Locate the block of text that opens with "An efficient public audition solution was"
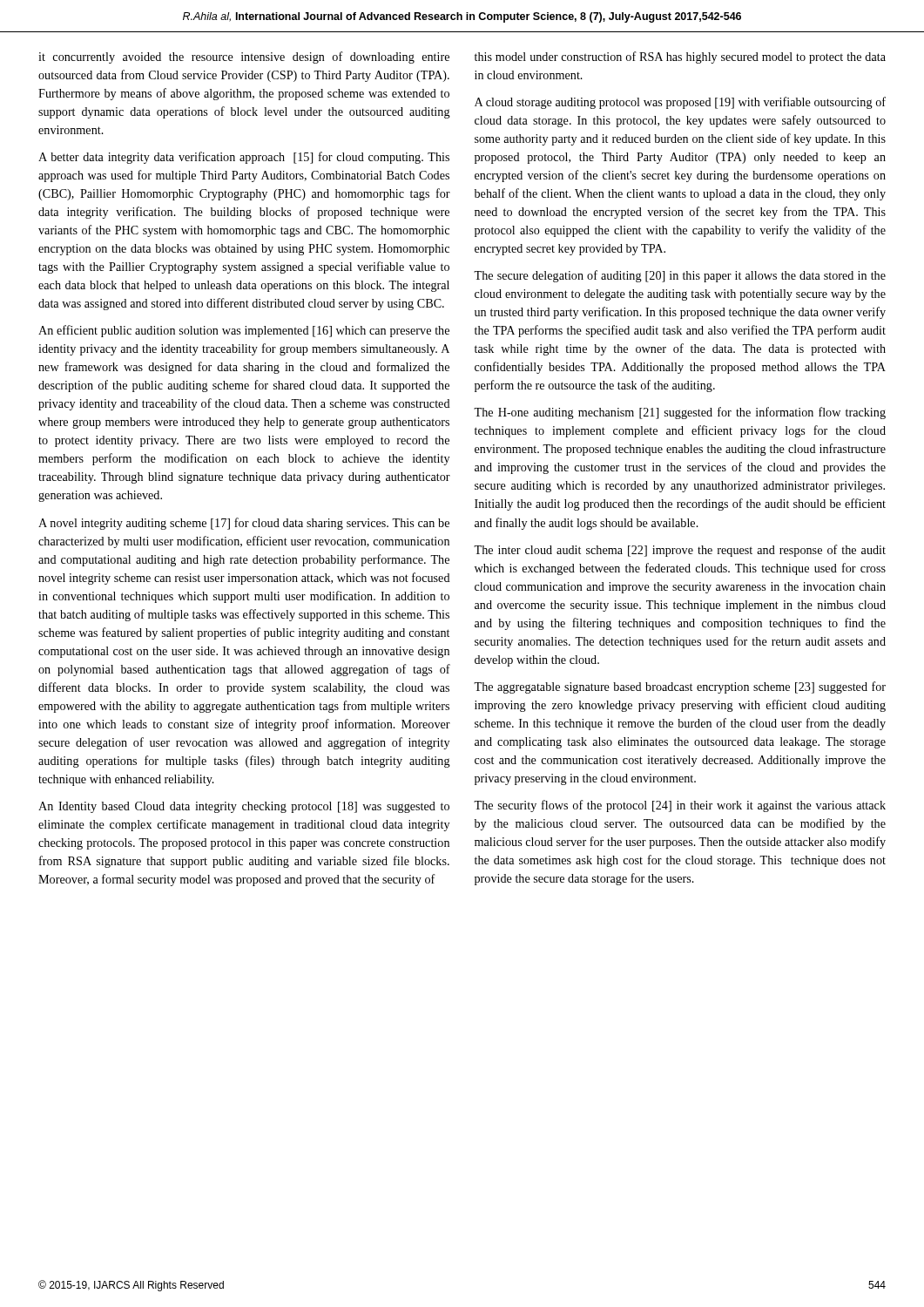 click(244, 413)
